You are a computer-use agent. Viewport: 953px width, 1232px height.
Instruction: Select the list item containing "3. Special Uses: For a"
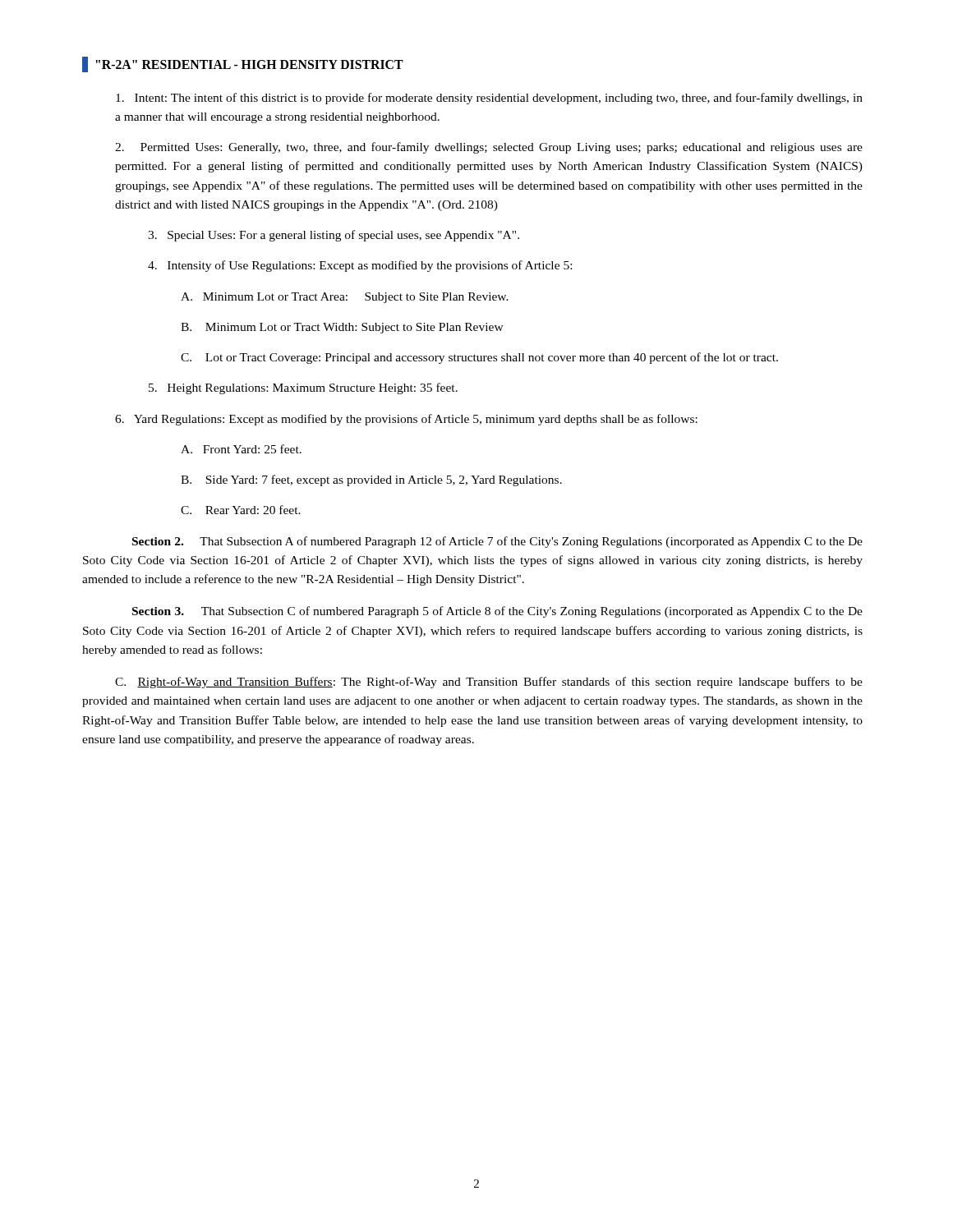(x=505, y=235)
